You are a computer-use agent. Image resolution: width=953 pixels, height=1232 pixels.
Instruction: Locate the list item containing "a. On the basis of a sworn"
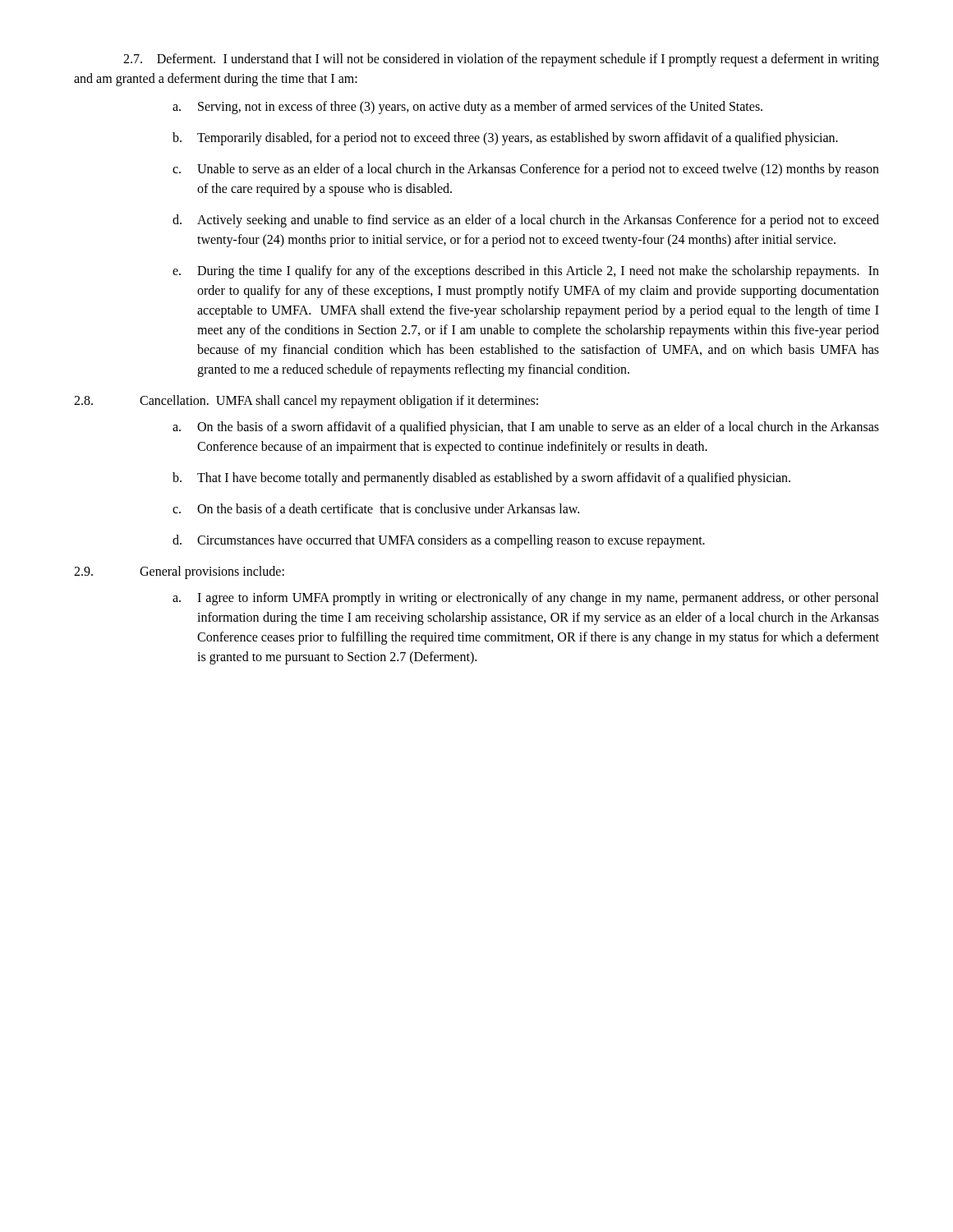(x=526, y=437)
